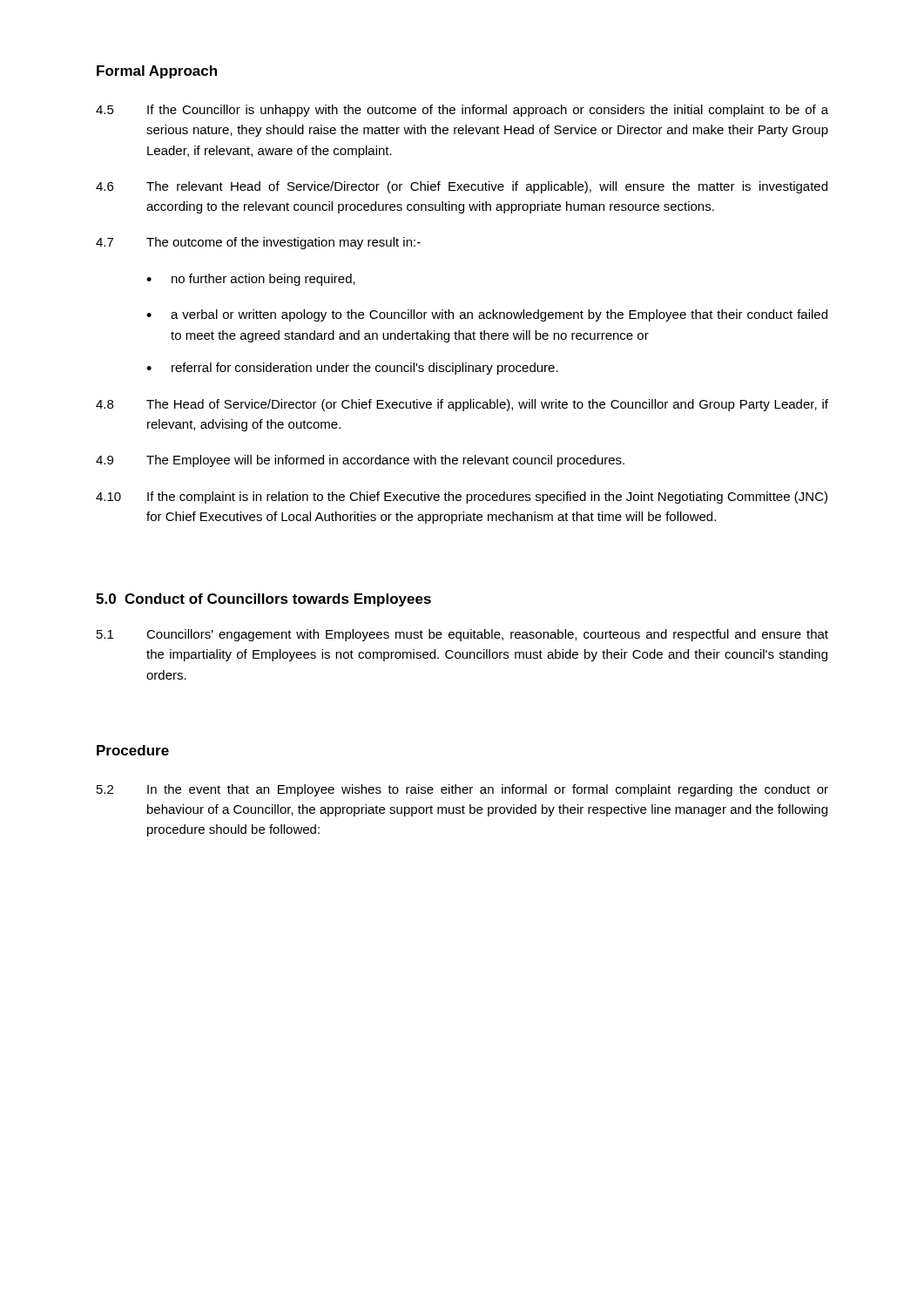Where is the passage that starts "4.7 The outcome of the investigation may result"?

[x=258, y=243]
